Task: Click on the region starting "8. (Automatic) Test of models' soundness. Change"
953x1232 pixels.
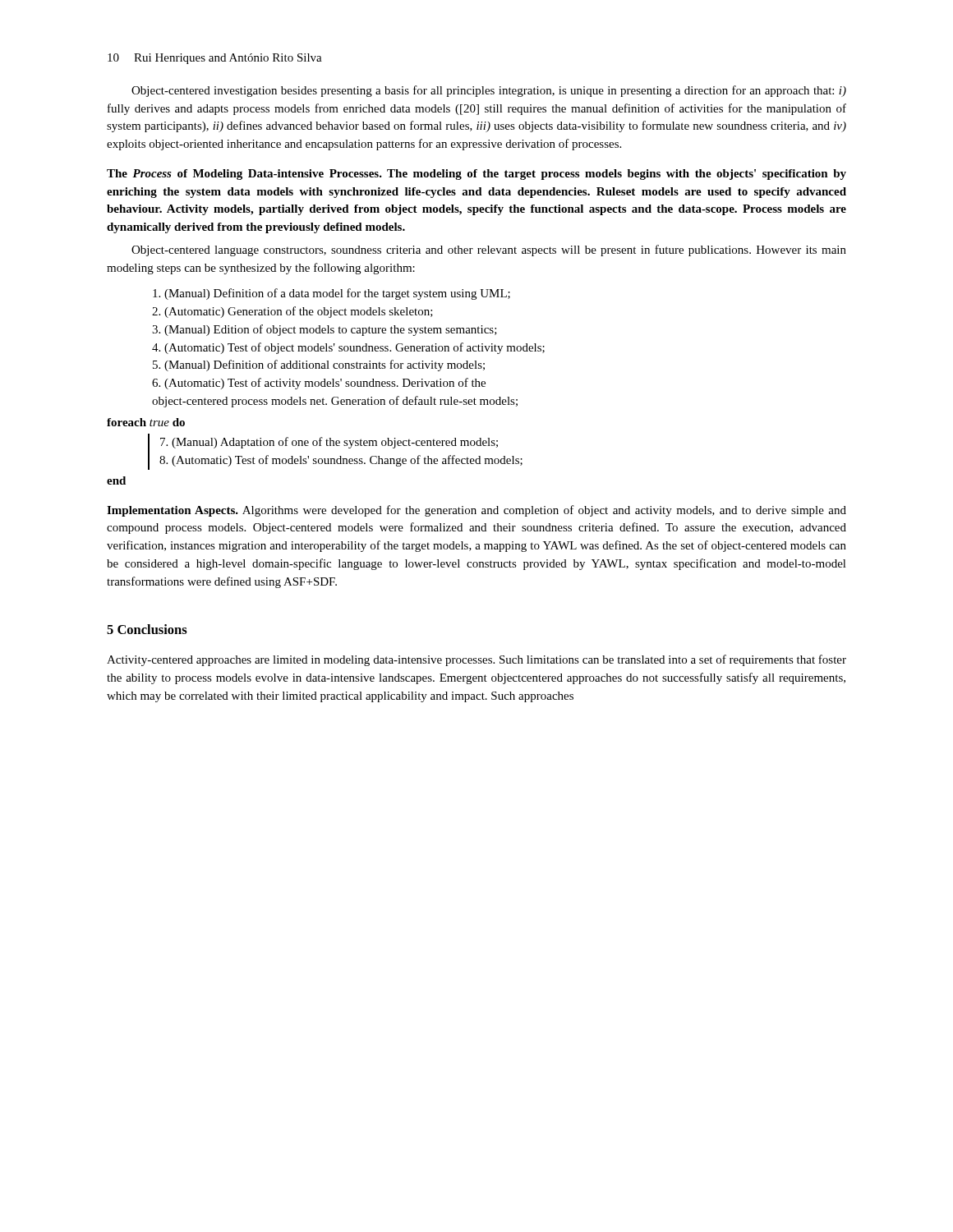Action: click(341, 460)
